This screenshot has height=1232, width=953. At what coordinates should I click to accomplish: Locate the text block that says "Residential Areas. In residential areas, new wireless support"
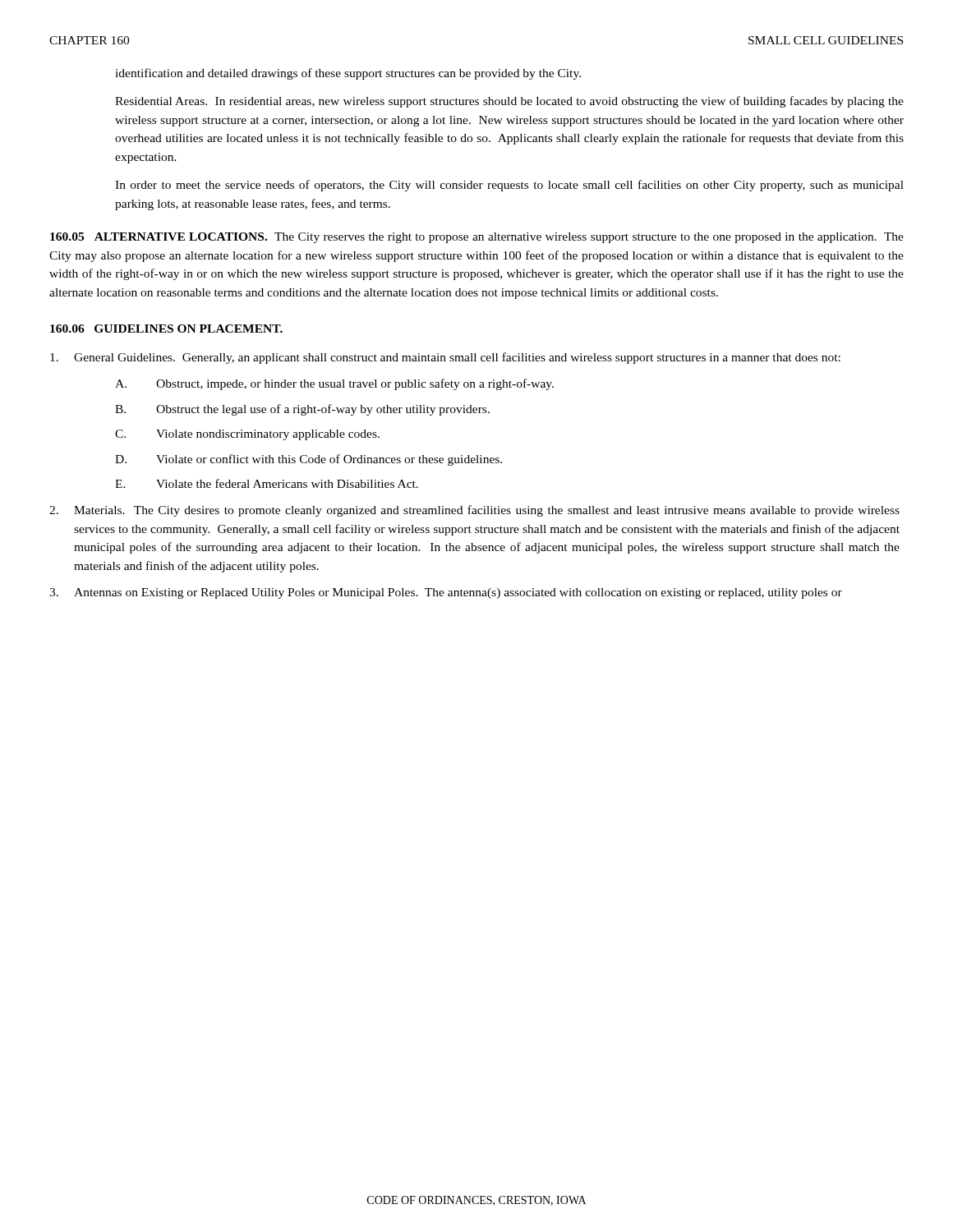509,129
